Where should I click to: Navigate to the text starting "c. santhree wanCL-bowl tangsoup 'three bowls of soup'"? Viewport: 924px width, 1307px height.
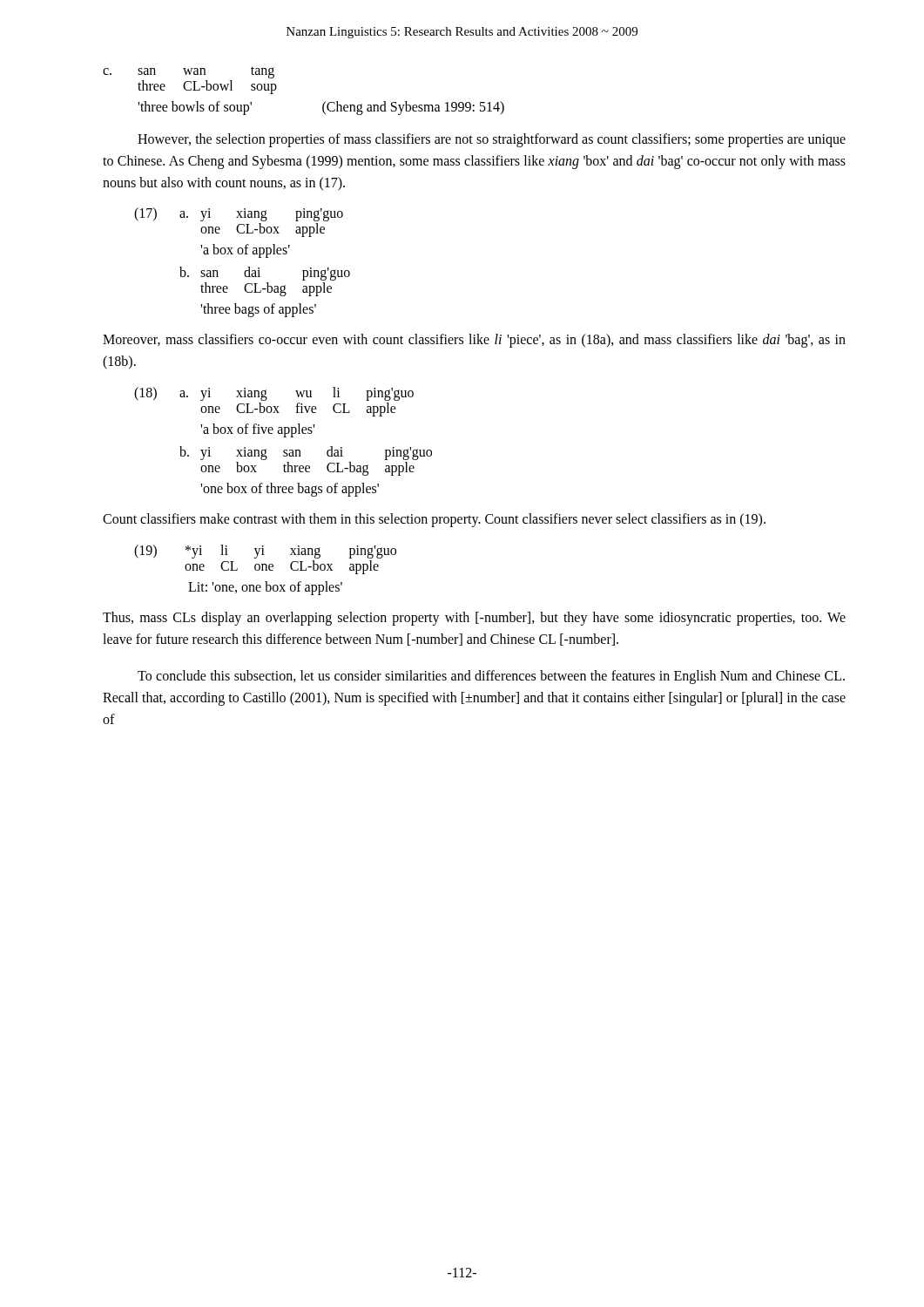(189, 72)
